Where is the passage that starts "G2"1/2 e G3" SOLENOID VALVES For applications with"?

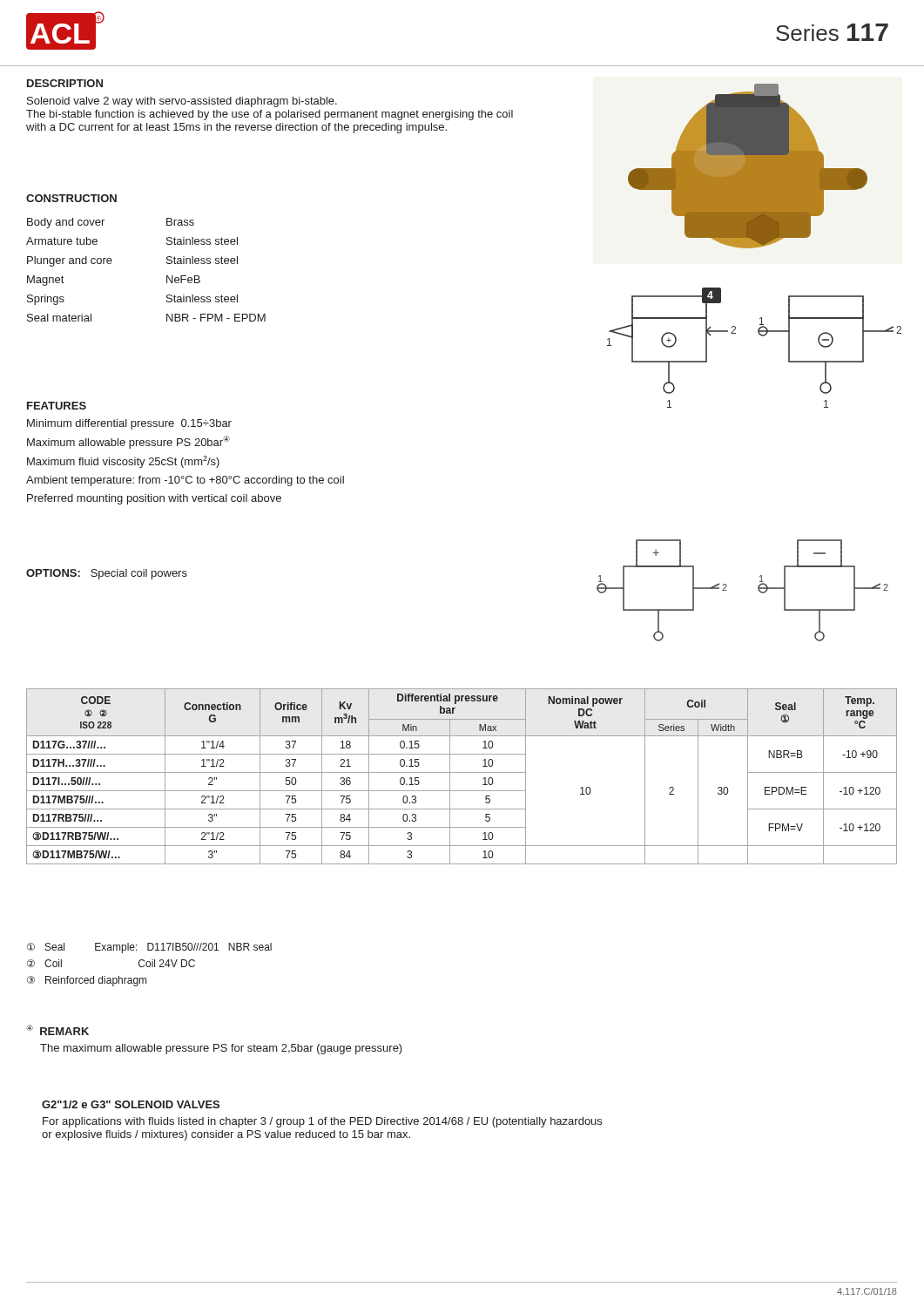tap(461, 1119)
